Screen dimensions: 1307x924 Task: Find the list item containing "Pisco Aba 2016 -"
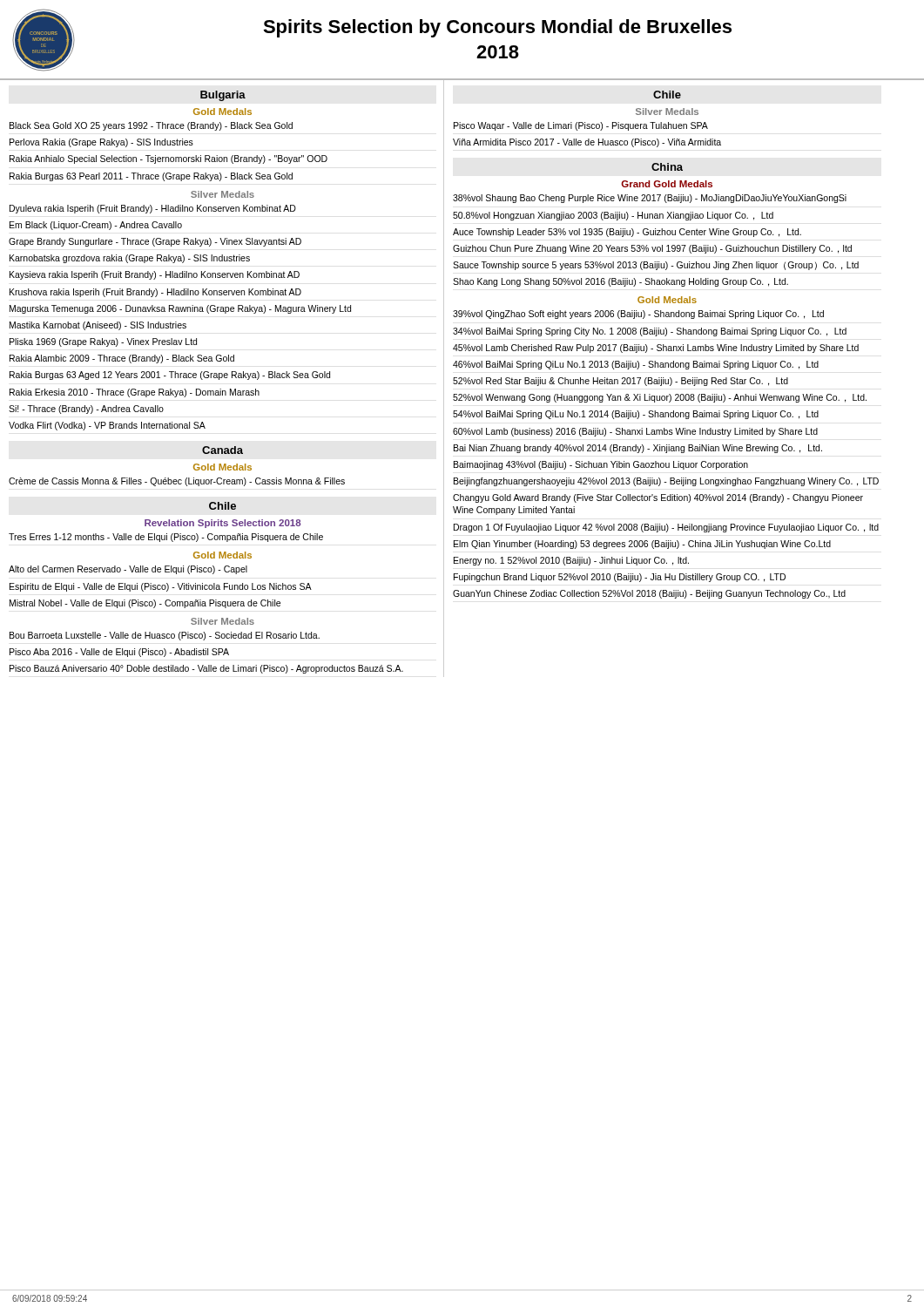pyautogui.click(x=119, y=652)
